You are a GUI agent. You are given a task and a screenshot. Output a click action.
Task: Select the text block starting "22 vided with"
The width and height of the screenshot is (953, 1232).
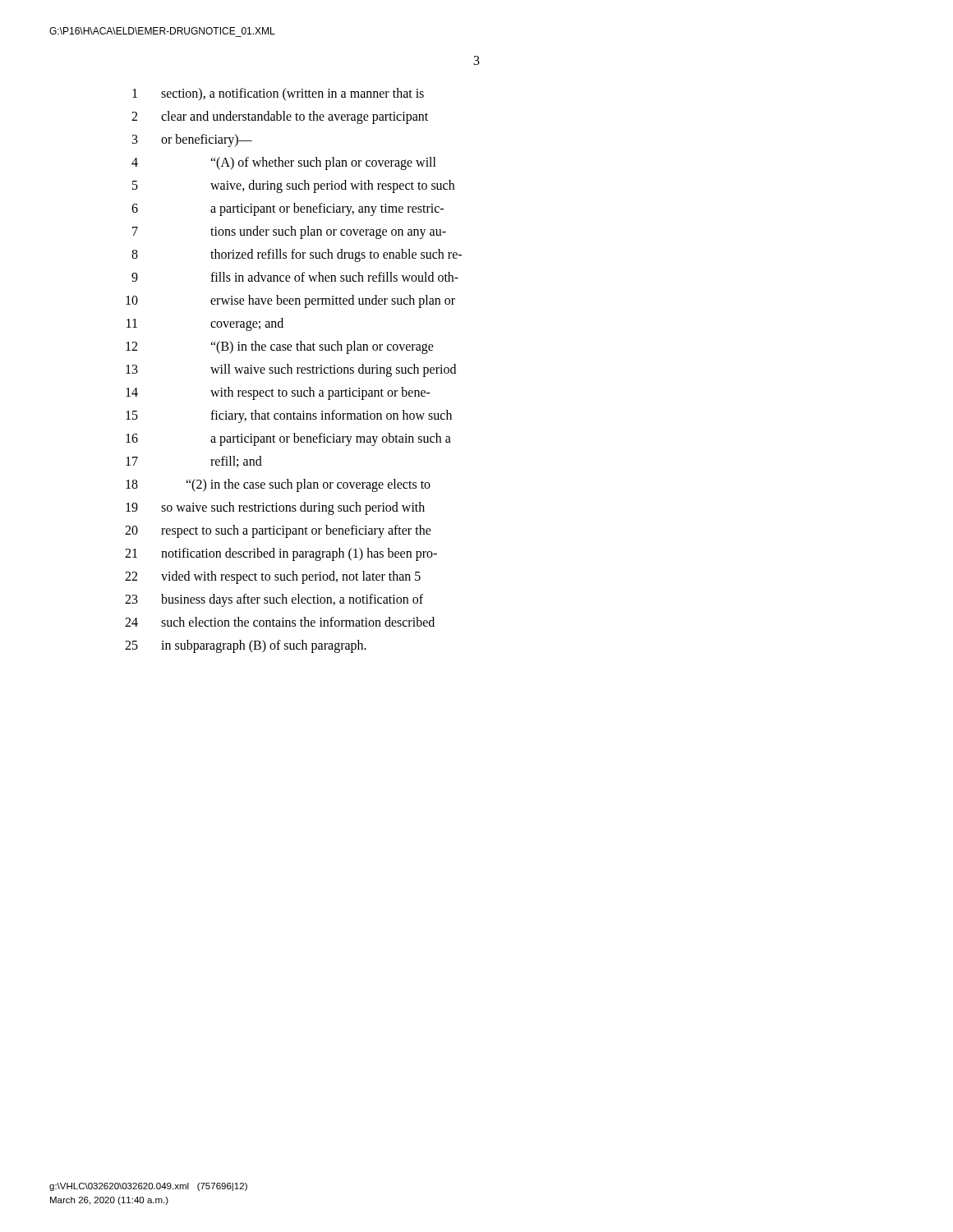273,577
